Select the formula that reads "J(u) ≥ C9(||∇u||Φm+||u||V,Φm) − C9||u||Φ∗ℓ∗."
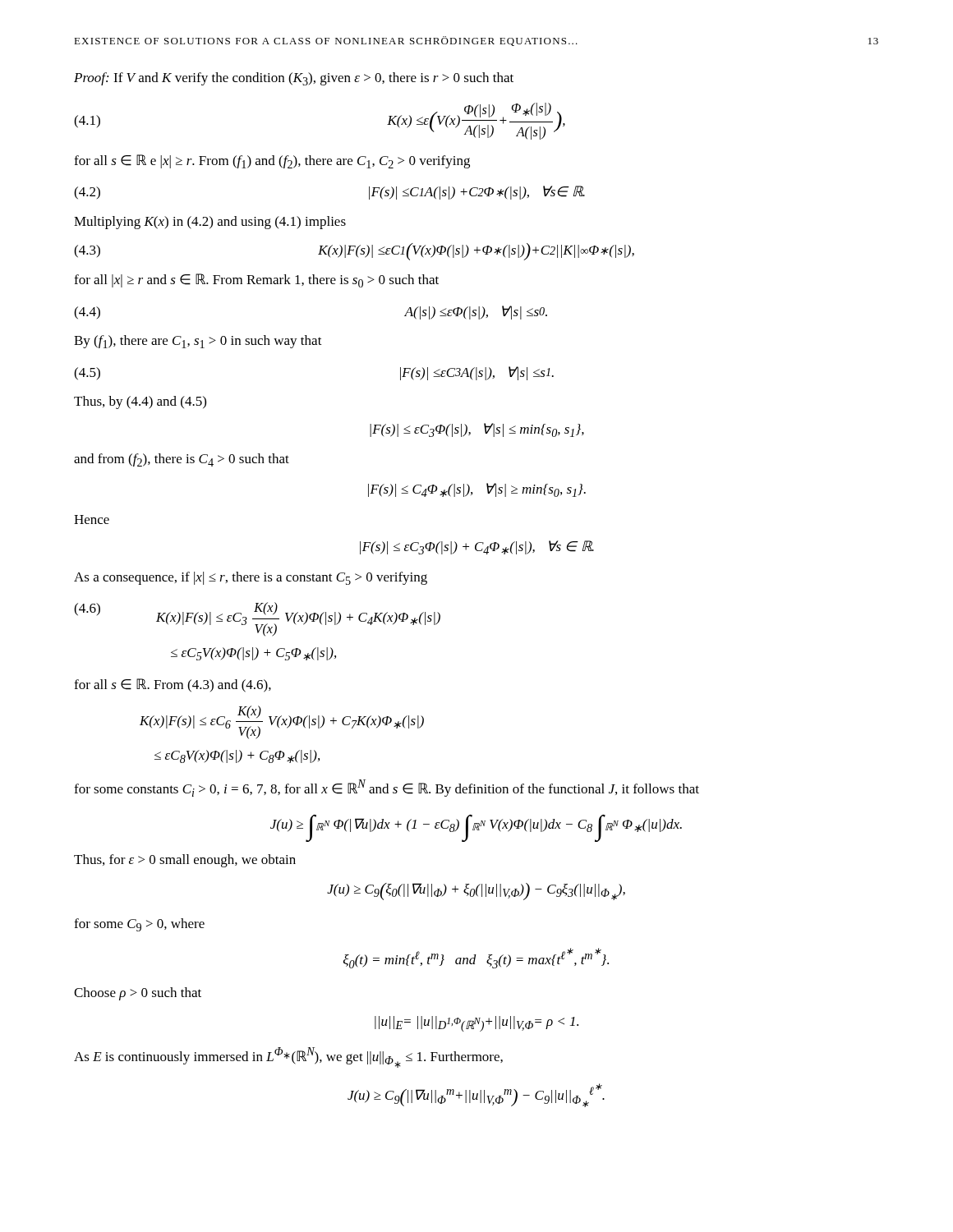This screenshot has width=953, height=1232. tap(476, 1095)
